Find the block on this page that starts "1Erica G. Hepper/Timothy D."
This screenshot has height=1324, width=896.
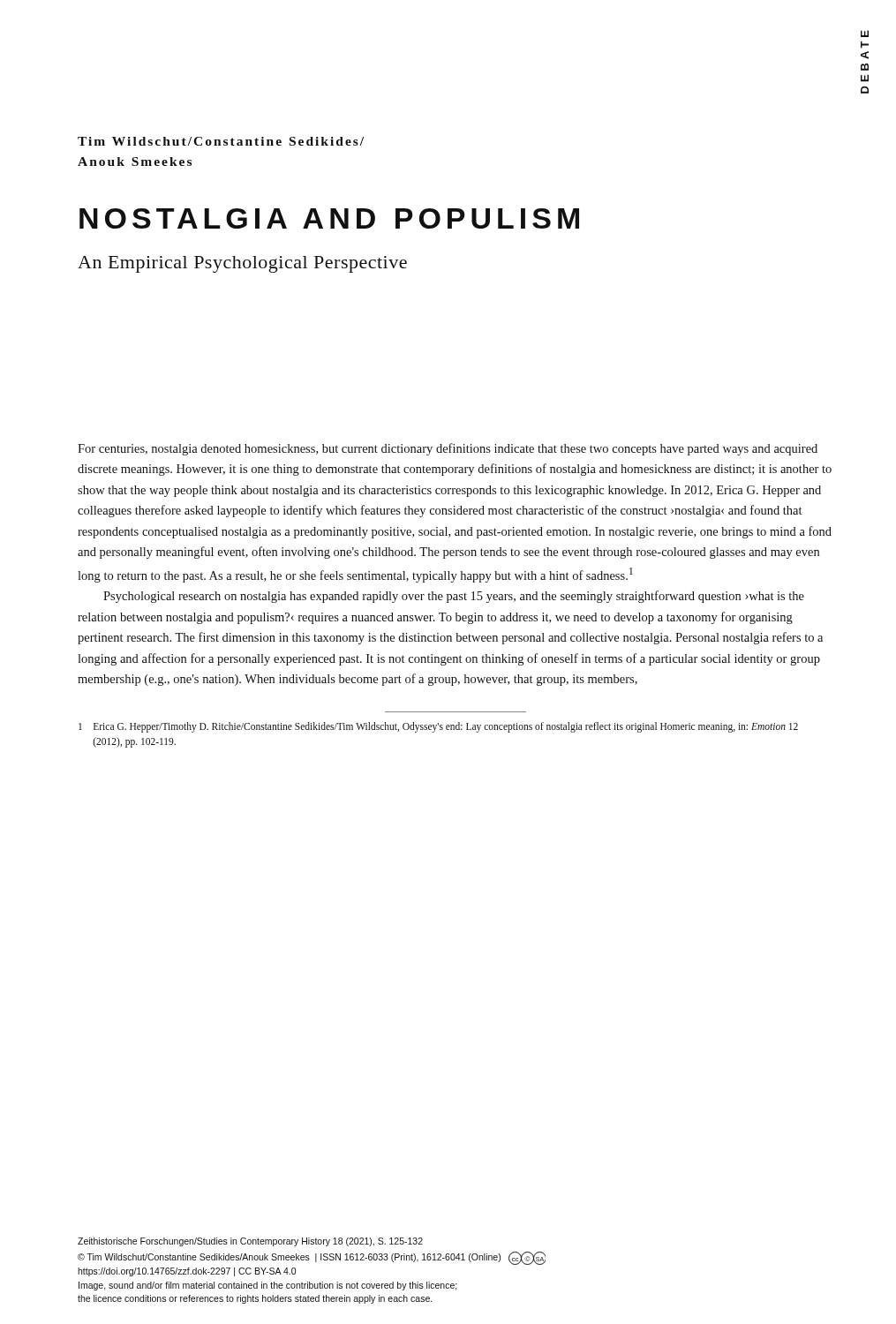[x=454, y=734]
